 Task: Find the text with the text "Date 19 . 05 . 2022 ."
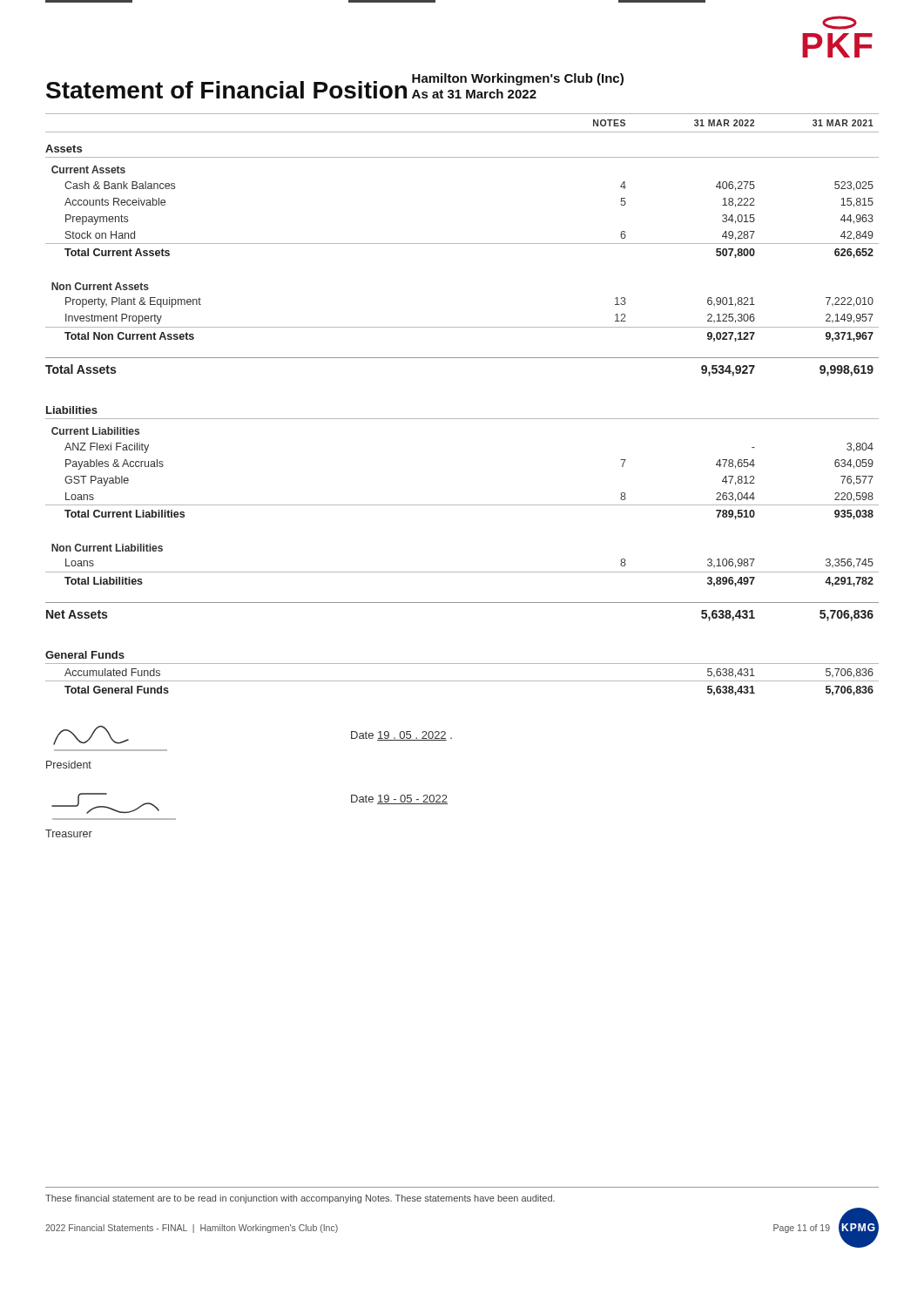(401, 735)
